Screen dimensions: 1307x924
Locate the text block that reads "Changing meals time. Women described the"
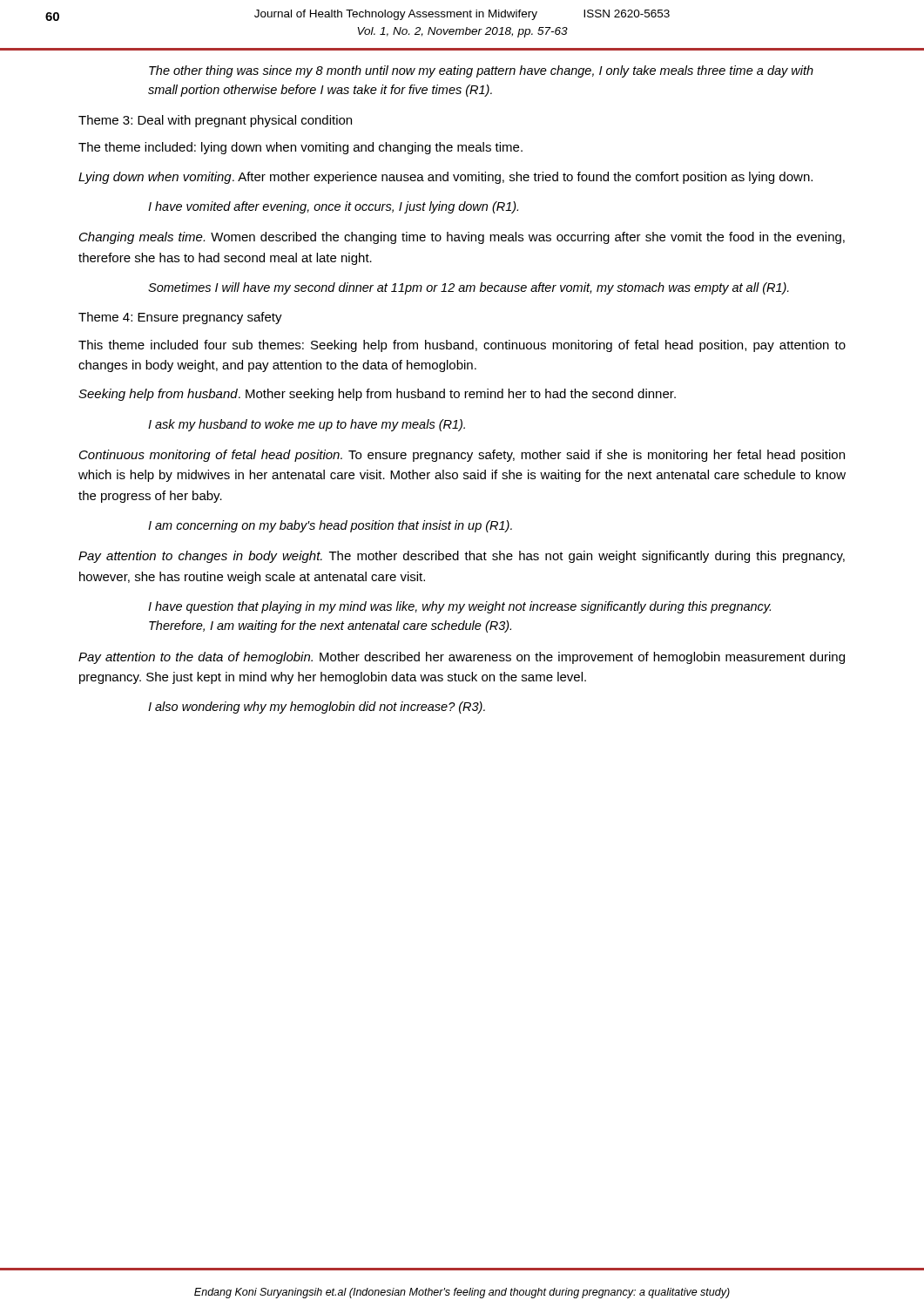[462, 247]
